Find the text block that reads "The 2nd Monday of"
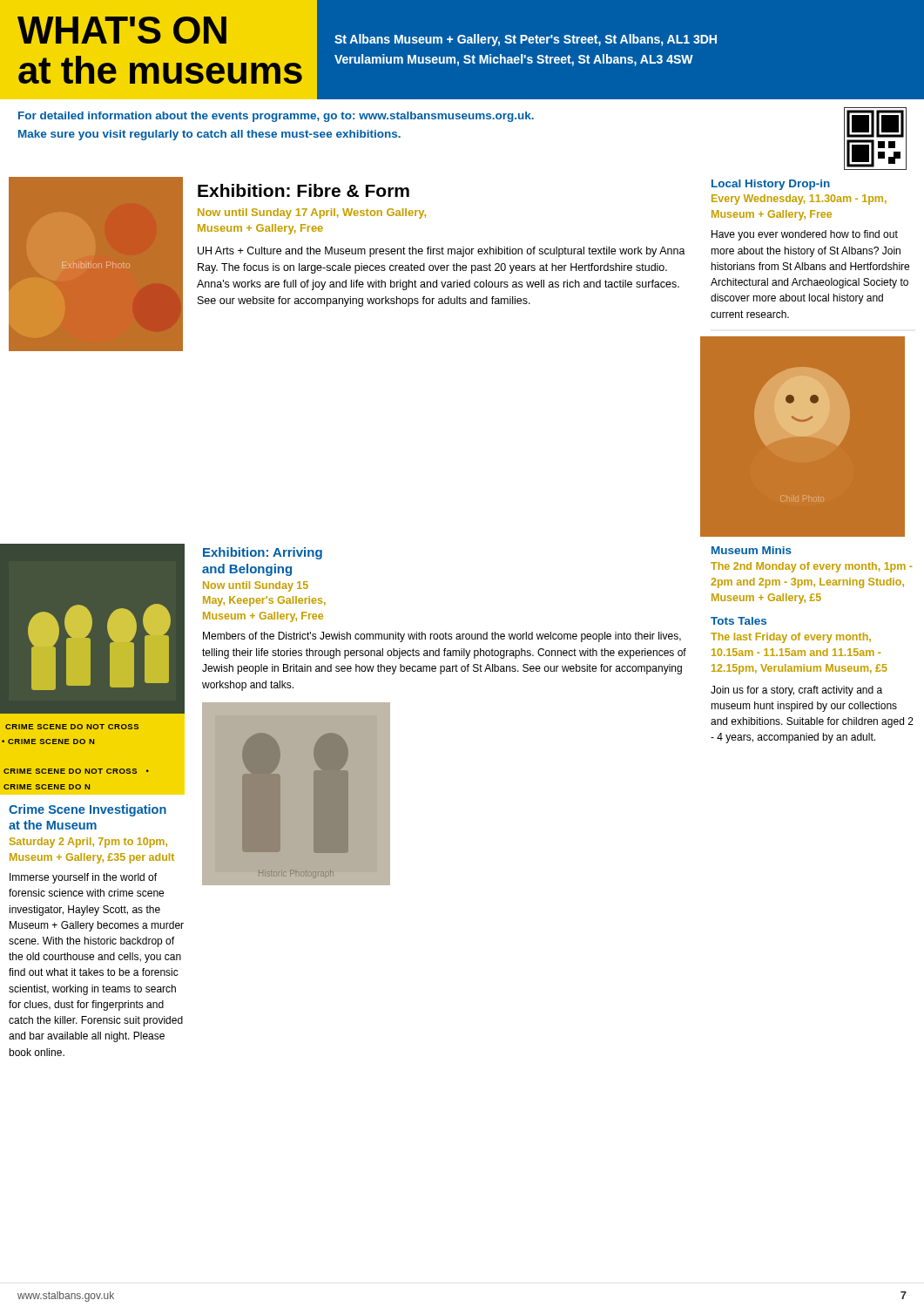The width and height of the screenshot is (924, 1307). click(812, 582)
